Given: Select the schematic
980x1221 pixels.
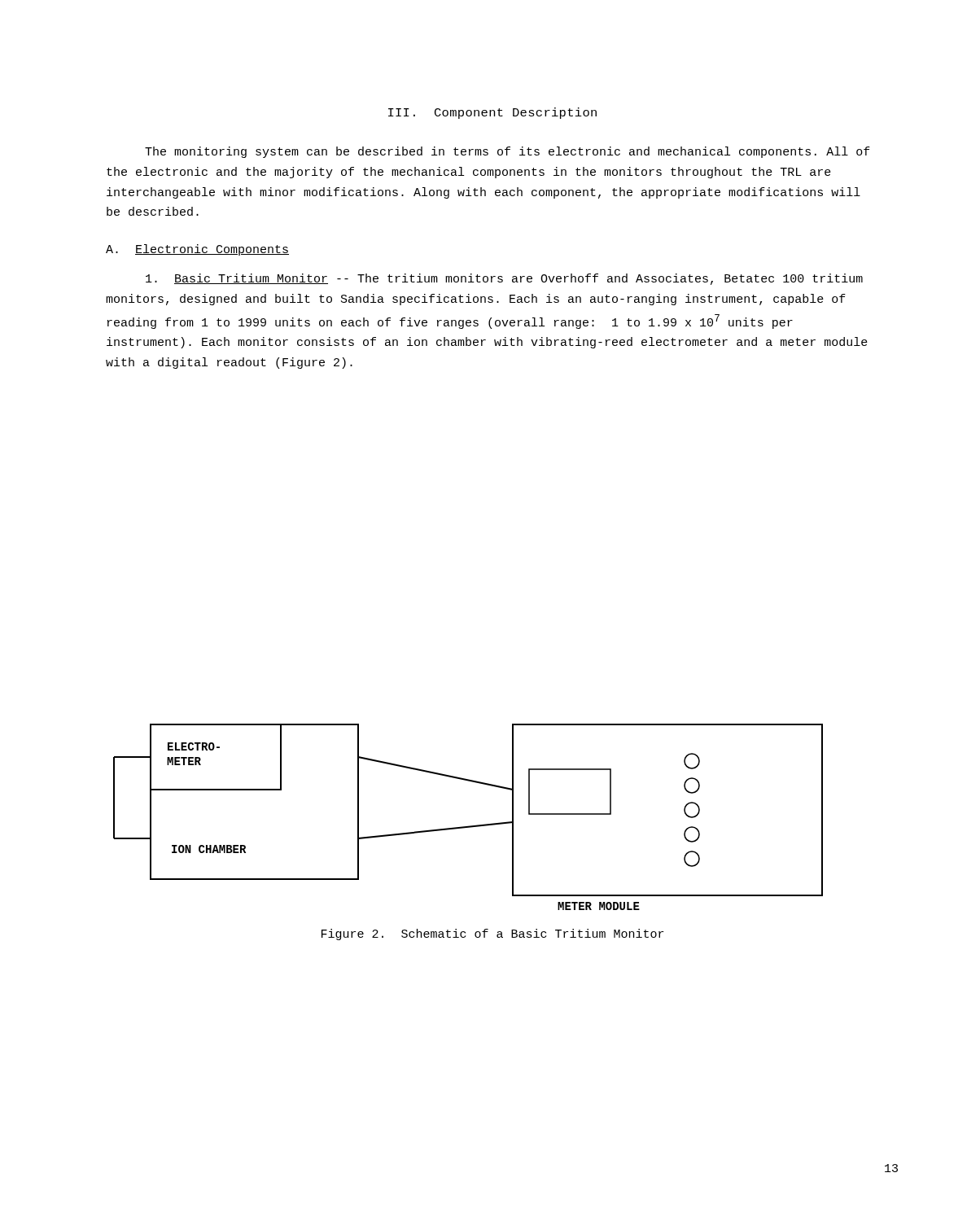Looking at the screenshot, I should [x=492, y=812].
